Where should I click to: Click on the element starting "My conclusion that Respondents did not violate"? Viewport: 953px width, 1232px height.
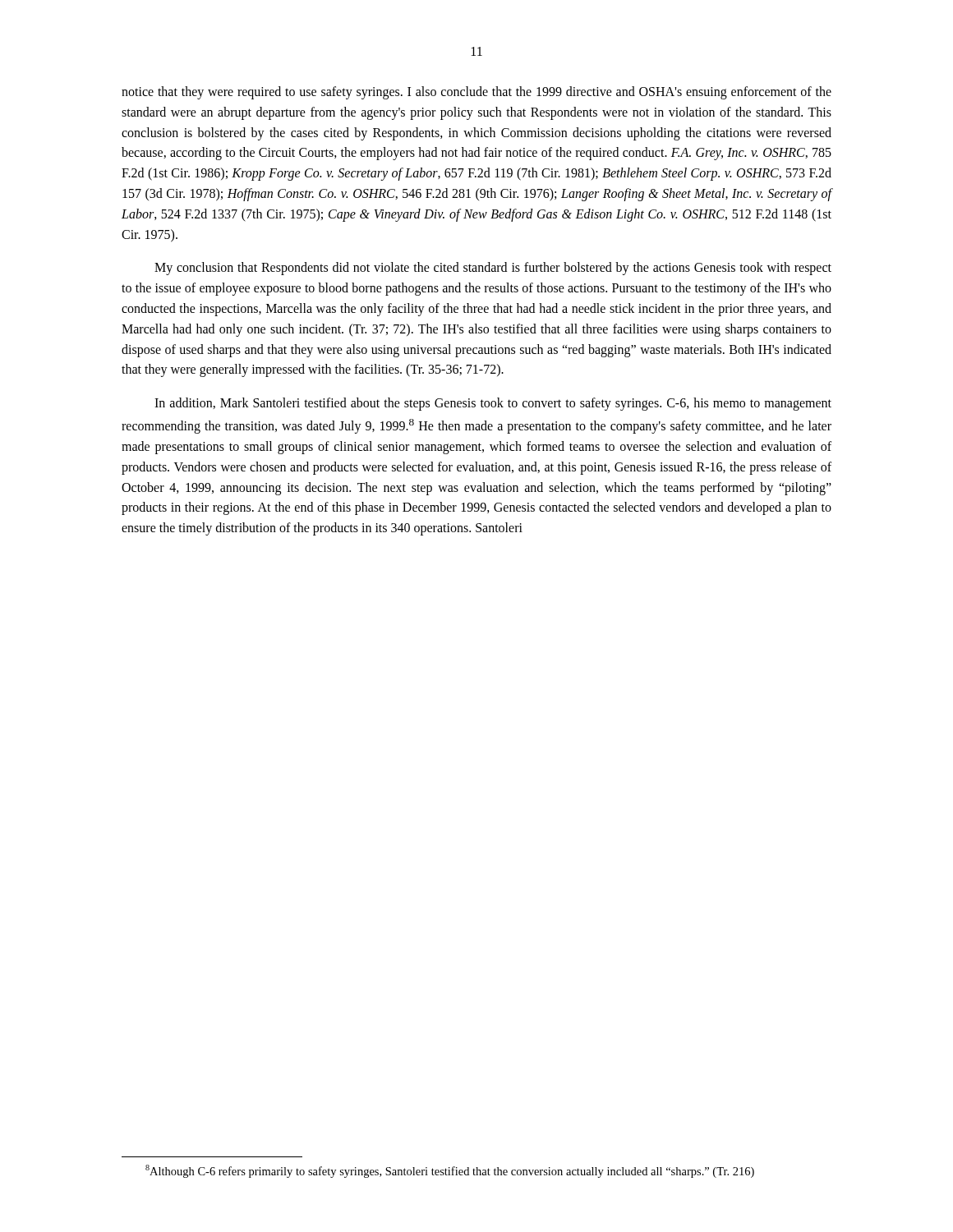[x=476, y=319]
